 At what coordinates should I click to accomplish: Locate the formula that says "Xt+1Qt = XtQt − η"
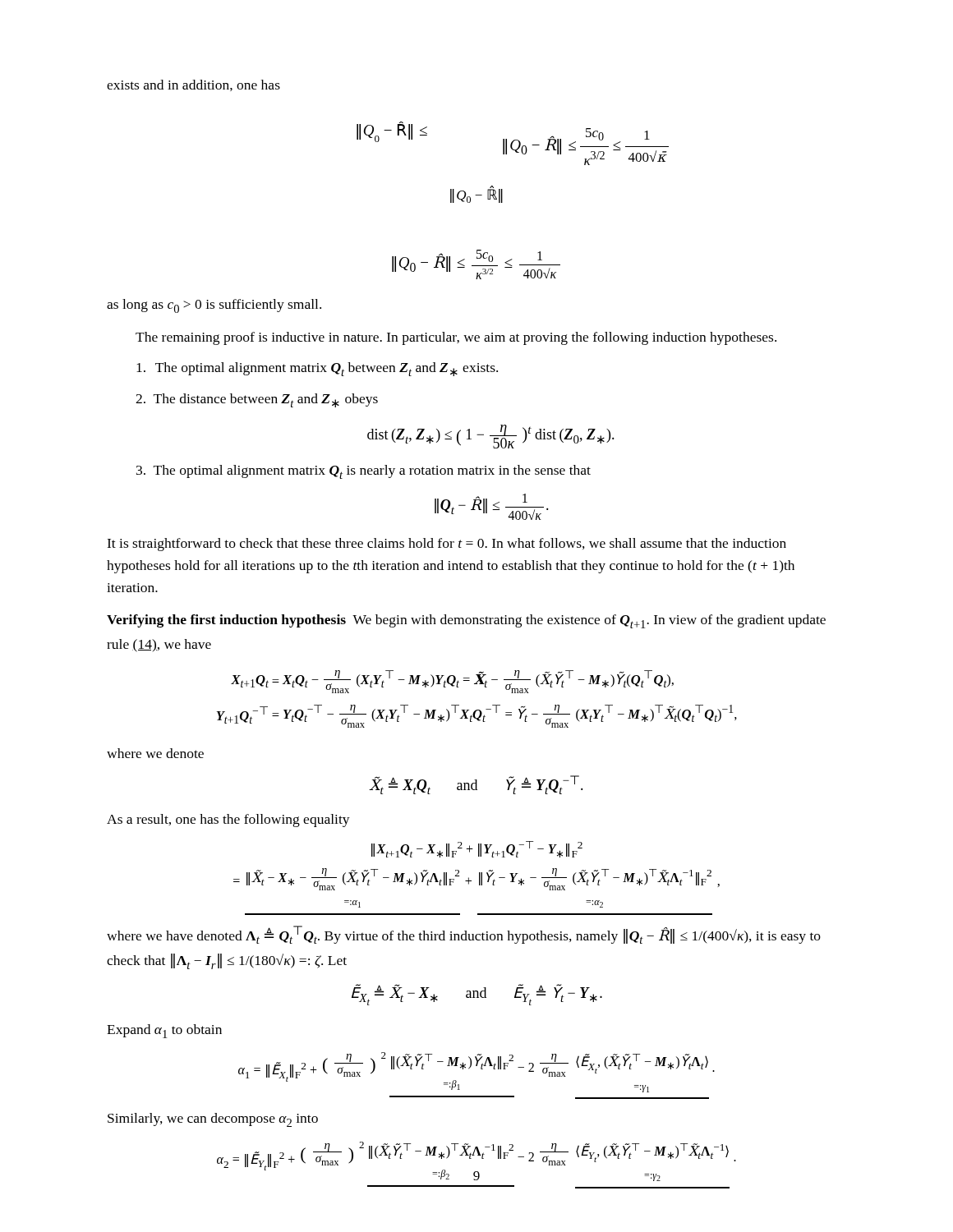[476, 698]
